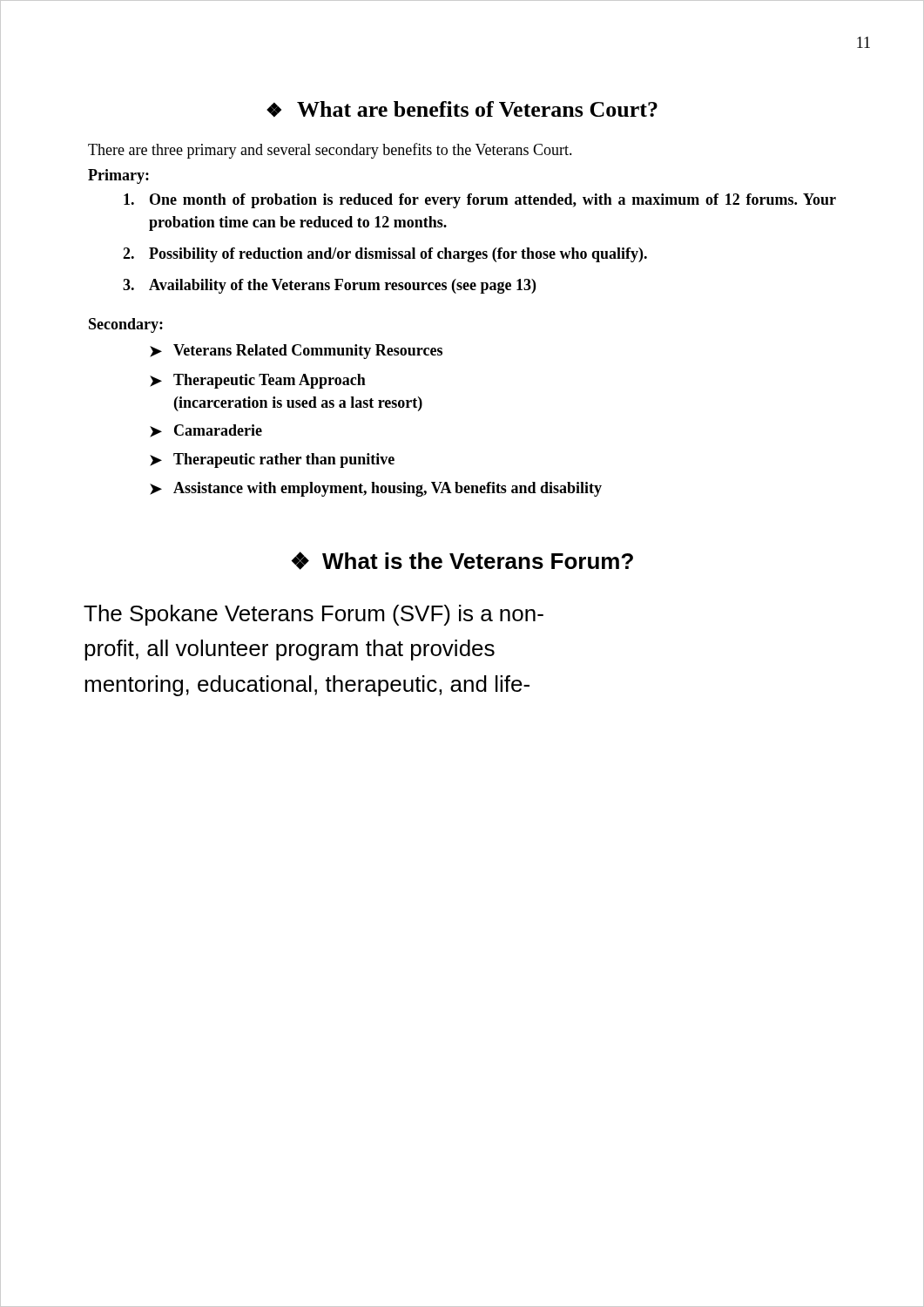The width and height of the screenshot is (924, 1307).
Task: Find the block on this page that starts "3. Availability of the Veterans"
Action: 330,285
